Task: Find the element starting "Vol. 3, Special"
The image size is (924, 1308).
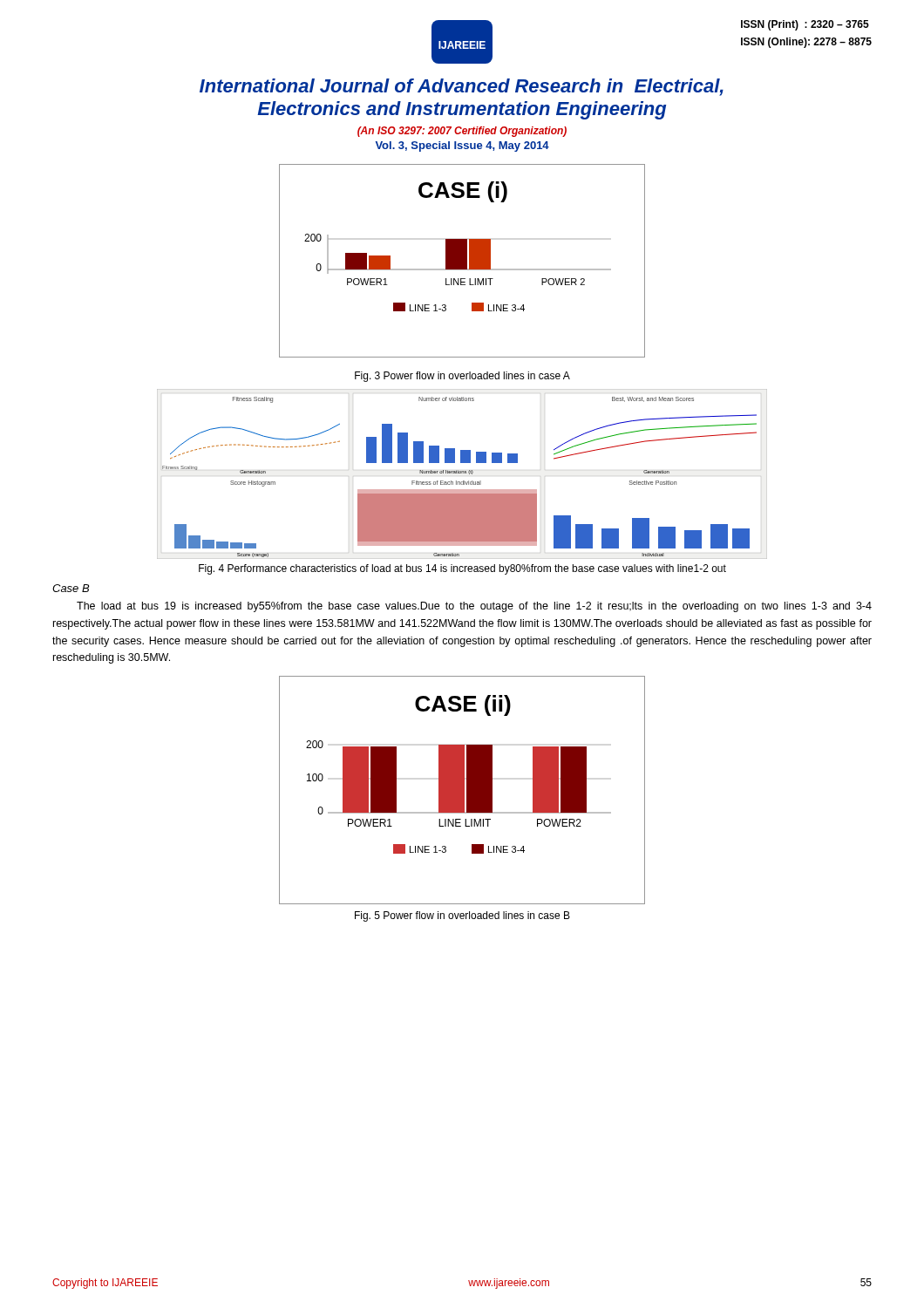Action: tap(462, 145)
